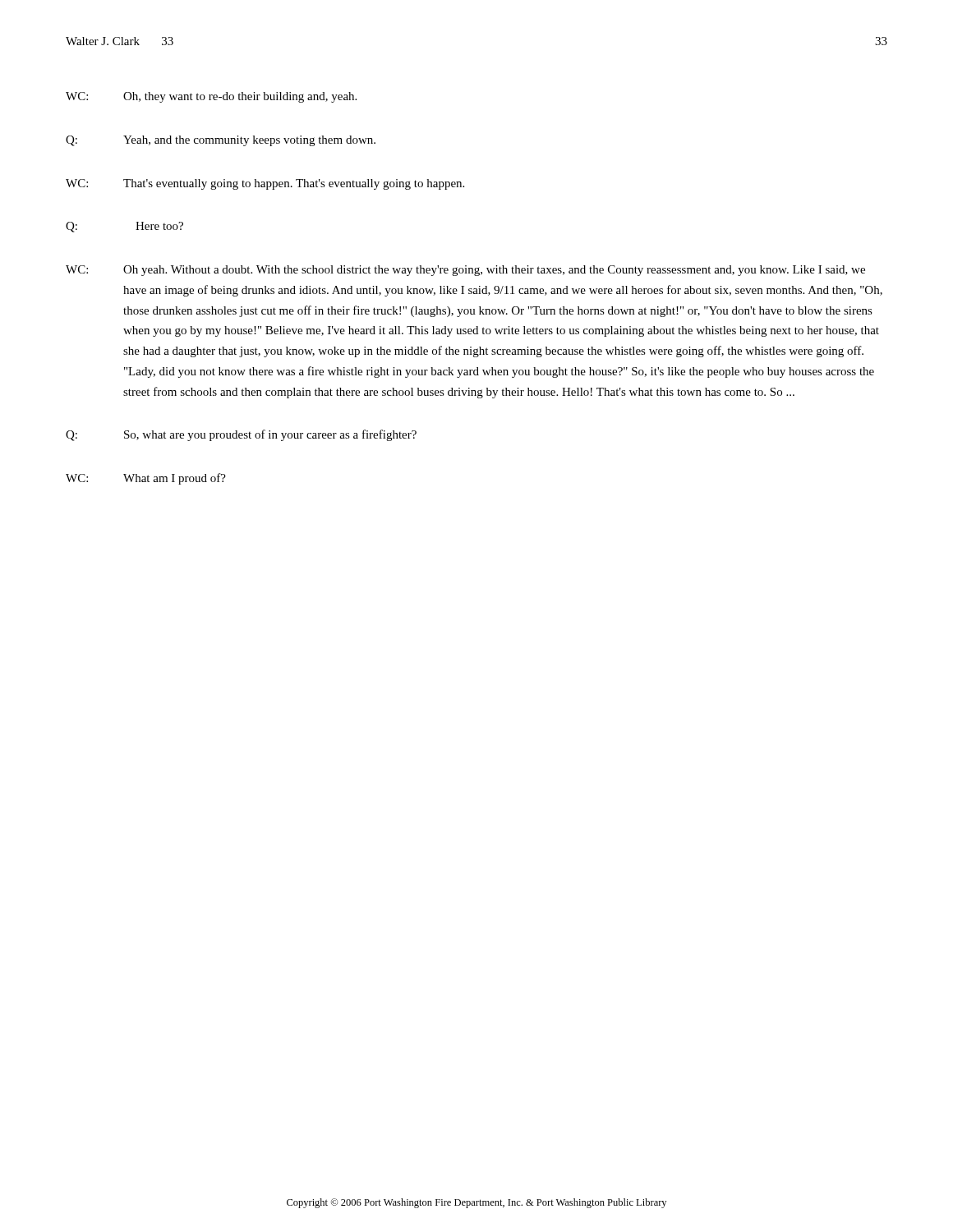Click on the text that says "Q: Here too?"
Viewport: 953px width, 1232px height.
pyautogui.click(x=72, y=229)
